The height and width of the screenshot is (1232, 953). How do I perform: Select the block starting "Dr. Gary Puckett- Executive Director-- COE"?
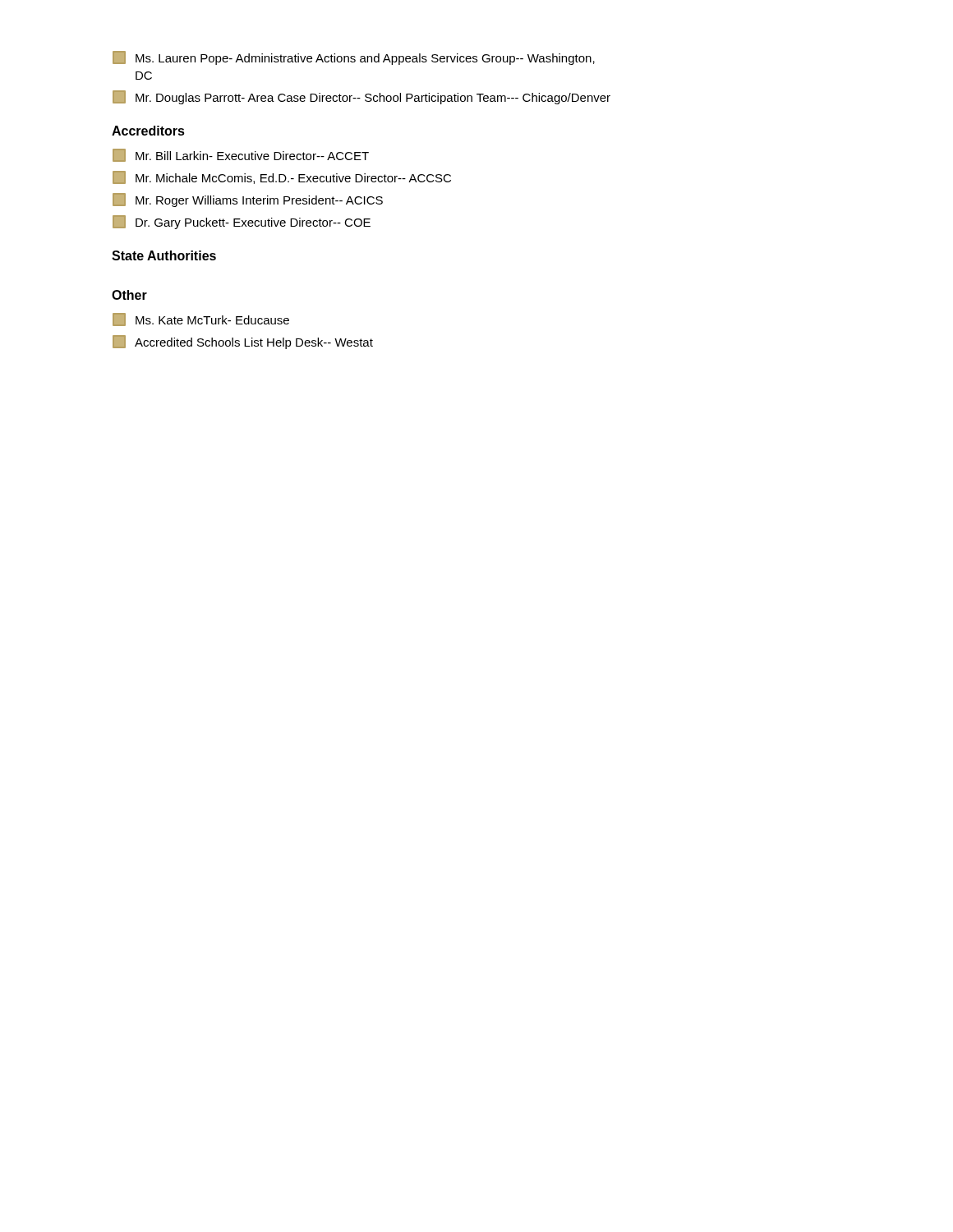[241, 222]
